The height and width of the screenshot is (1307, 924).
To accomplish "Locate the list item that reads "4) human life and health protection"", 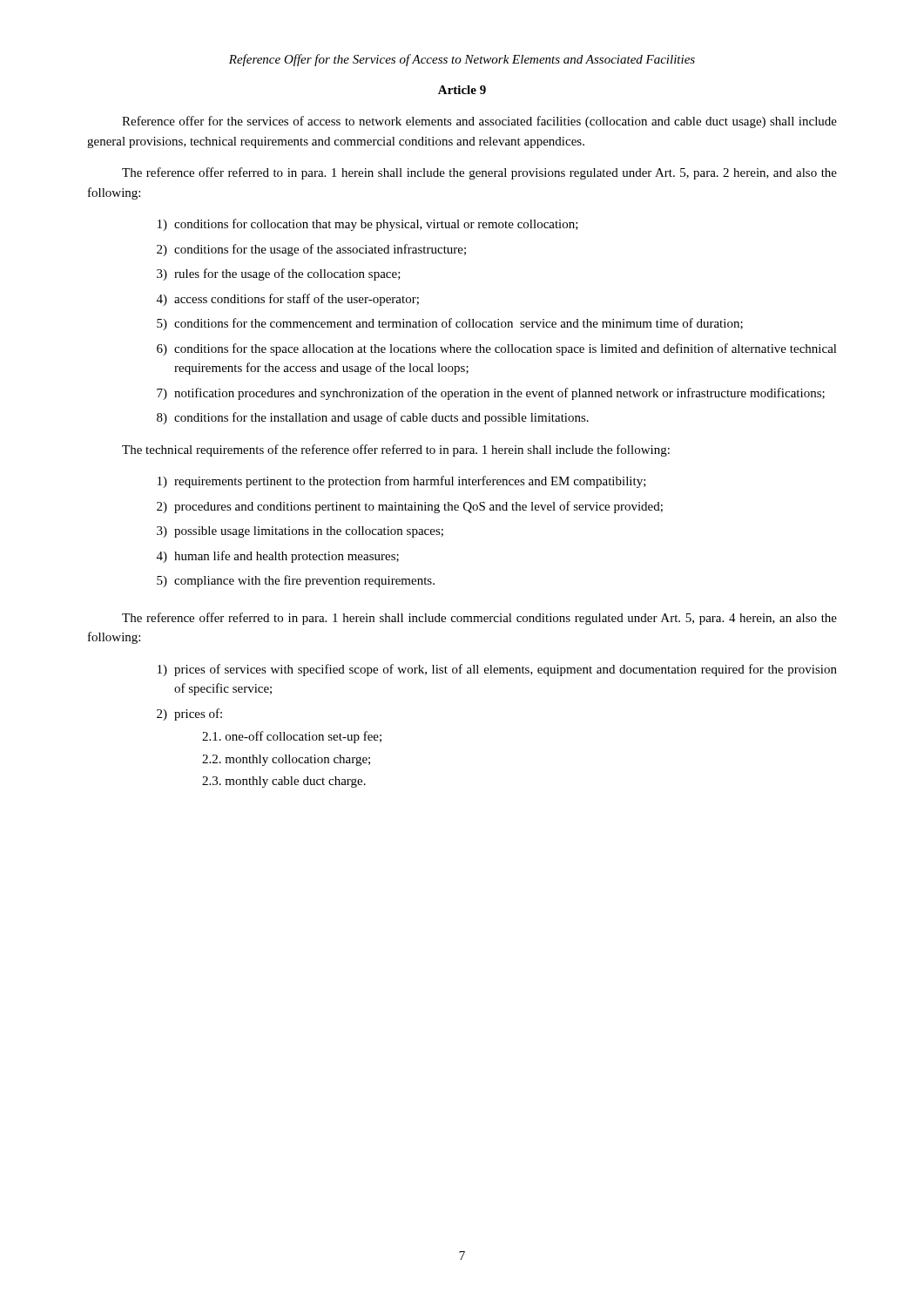I will coord(278,557).
